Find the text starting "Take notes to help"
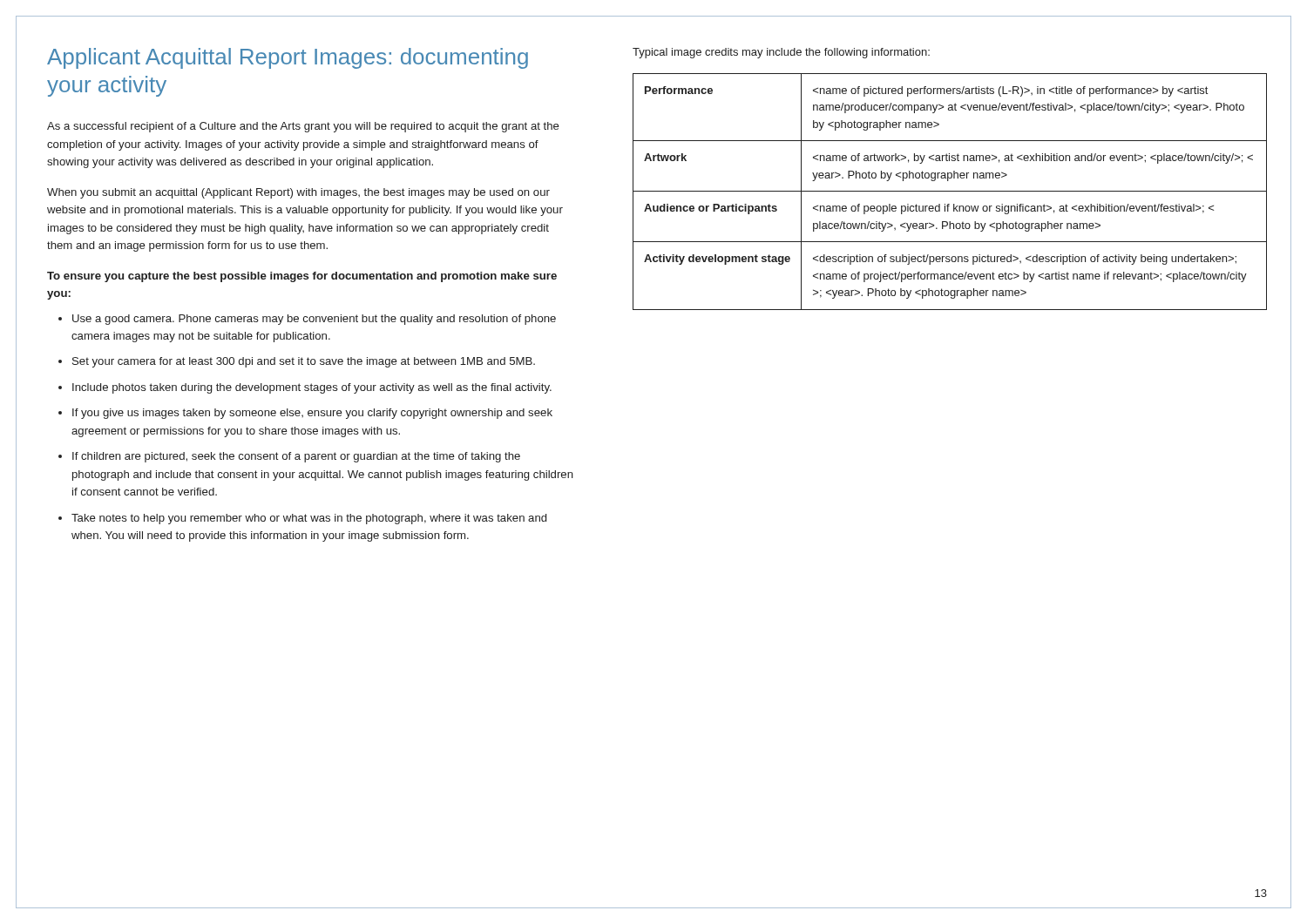The image size is (1307, 924). click(309, 526)
